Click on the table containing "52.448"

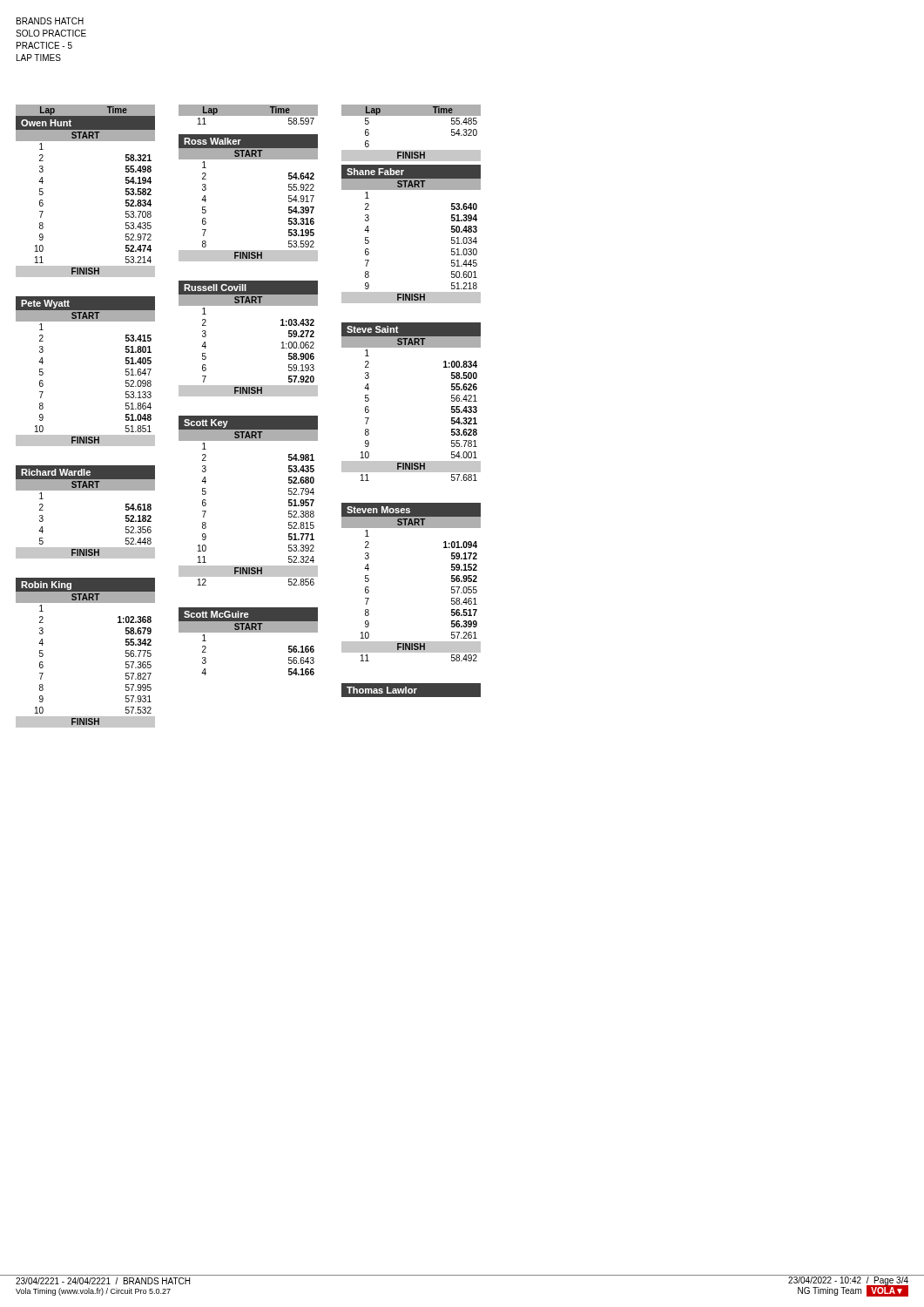pos(85,512)
